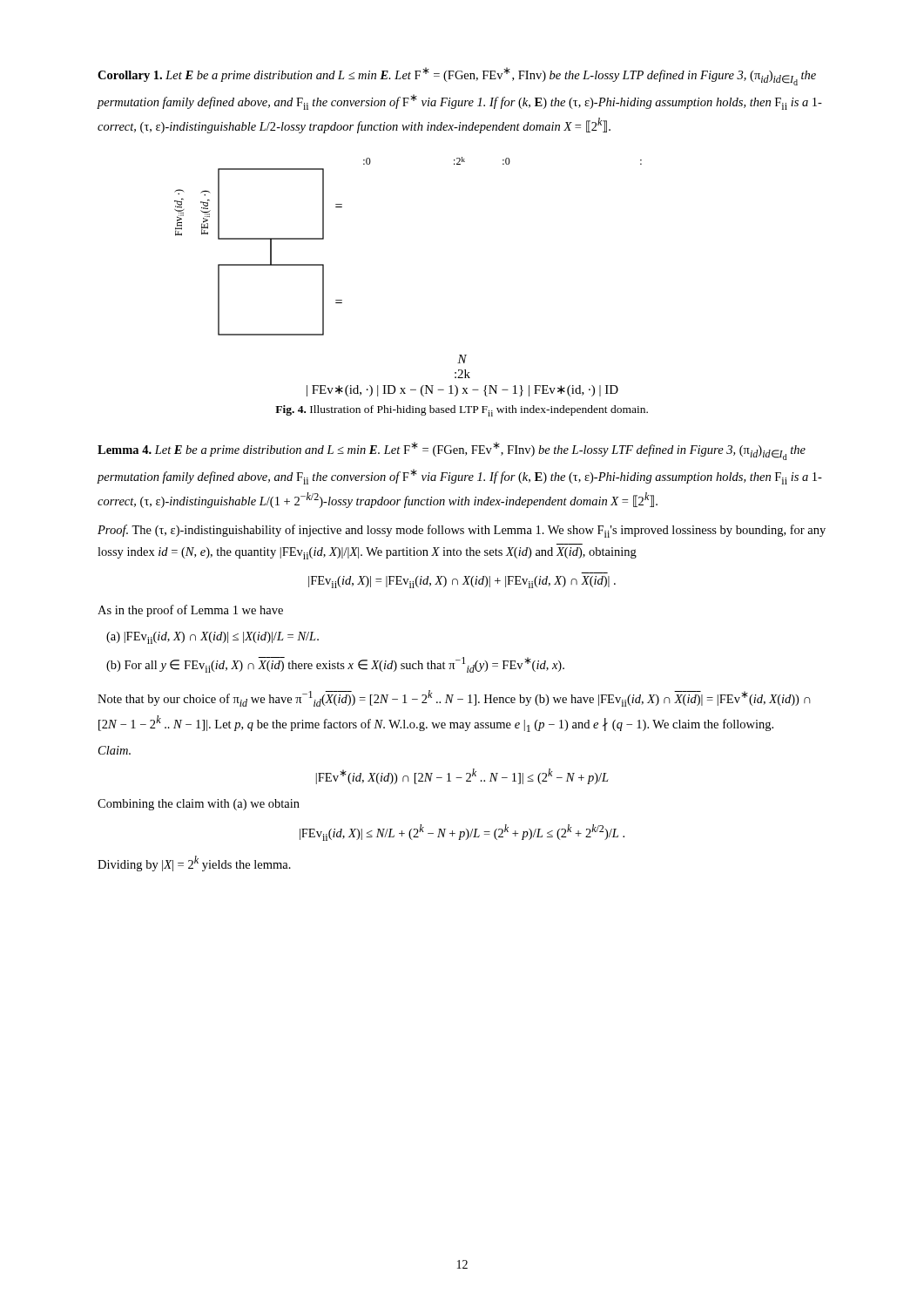
Task: Click on the text starting "As in the proof of Lemma"
Action: coord(190,610)
